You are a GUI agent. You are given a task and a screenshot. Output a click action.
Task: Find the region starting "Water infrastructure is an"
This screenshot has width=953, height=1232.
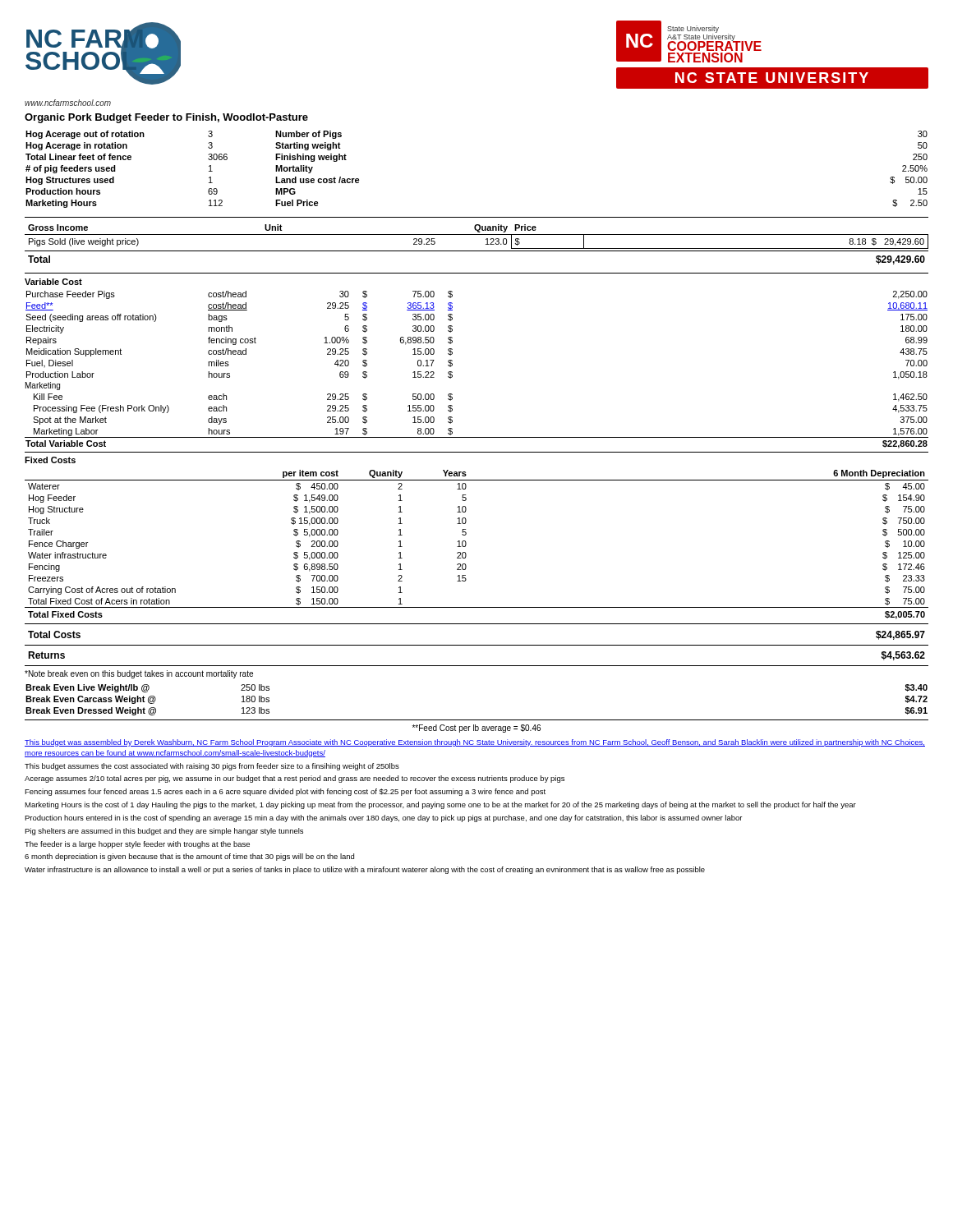pyautogui.click(x=365, y=869)
